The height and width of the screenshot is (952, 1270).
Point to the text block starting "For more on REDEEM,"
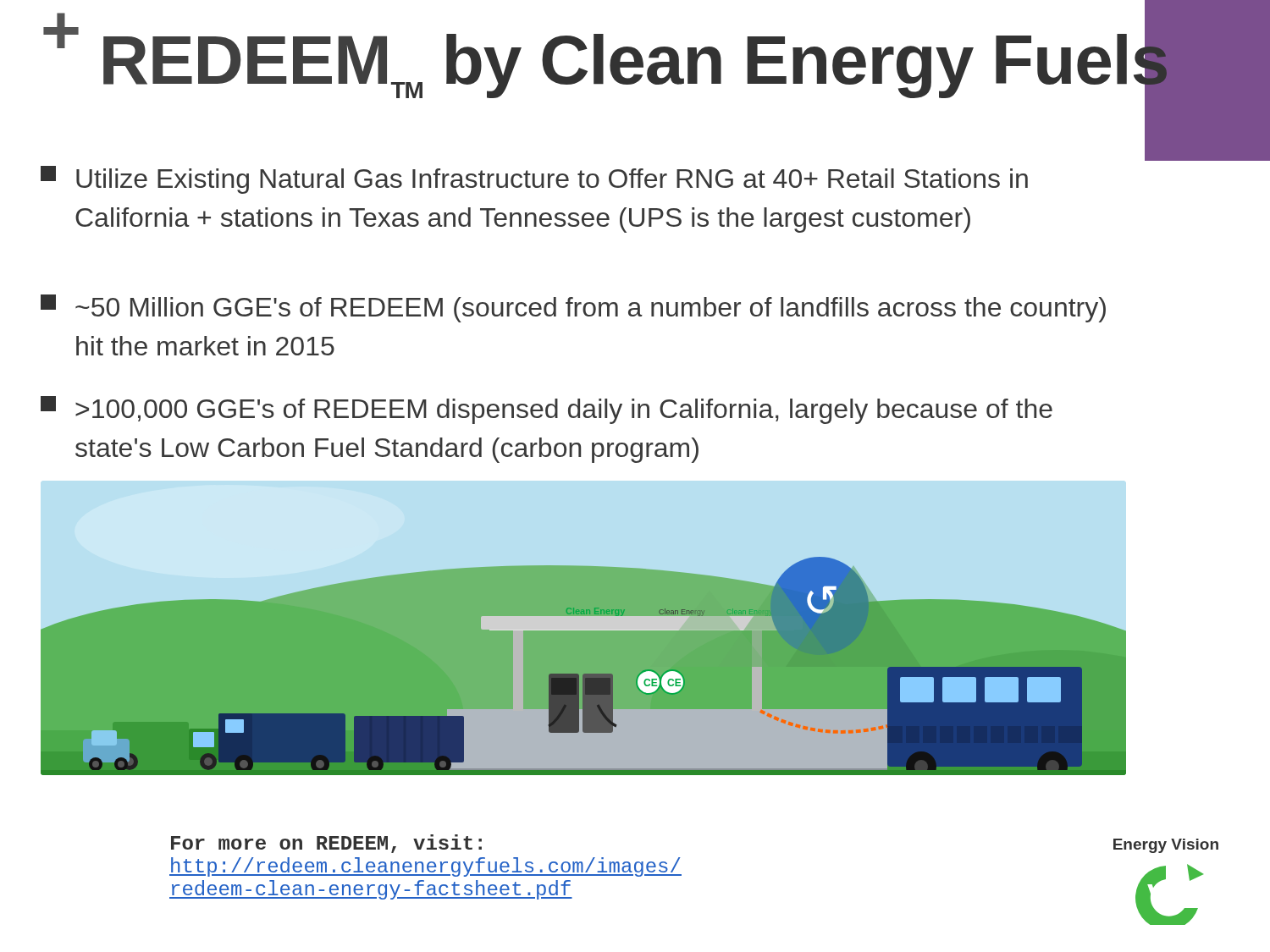(x=425, y=867)
